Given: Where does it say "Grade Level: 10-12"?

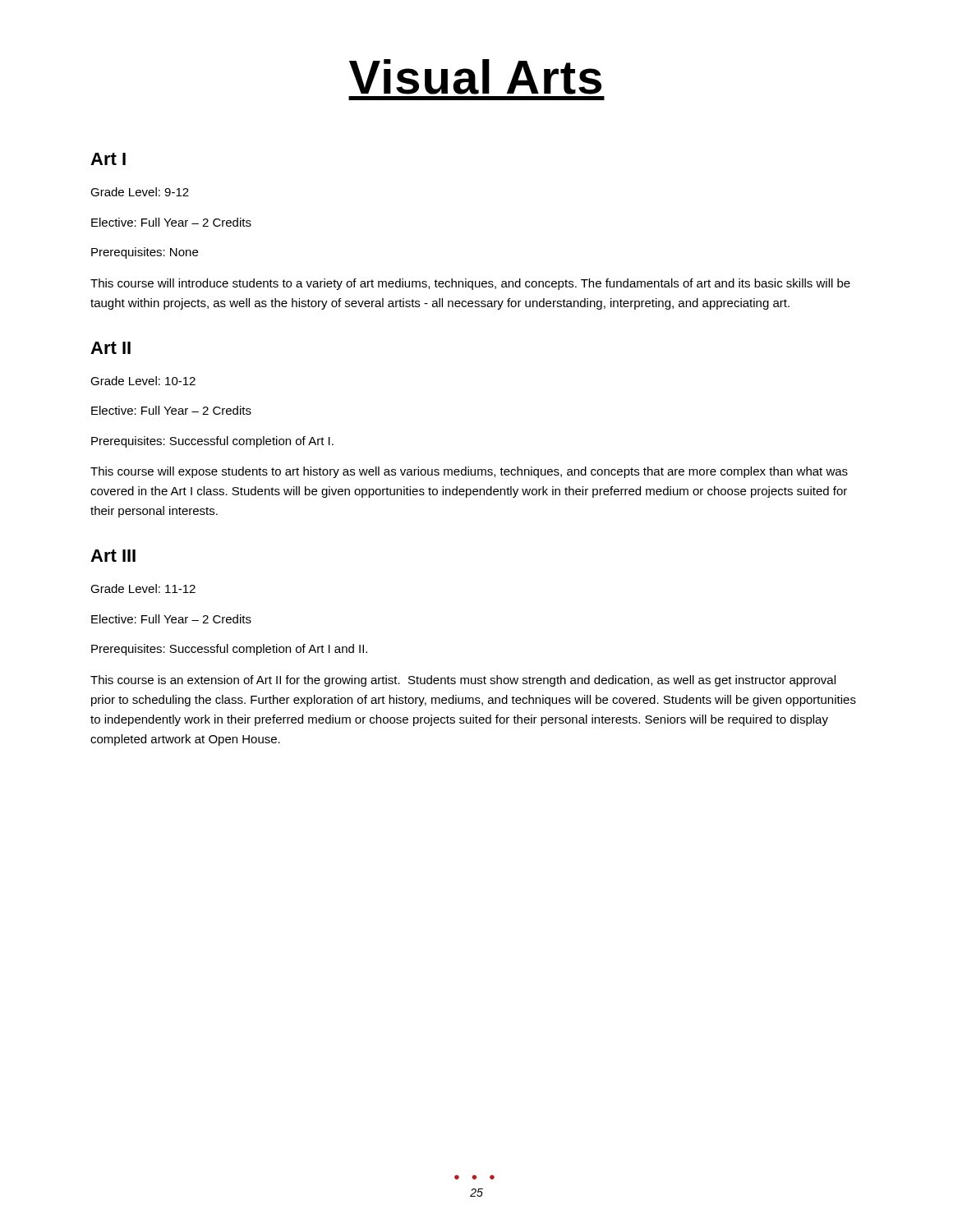Looking at the screenshot, I should click(143, 380).
